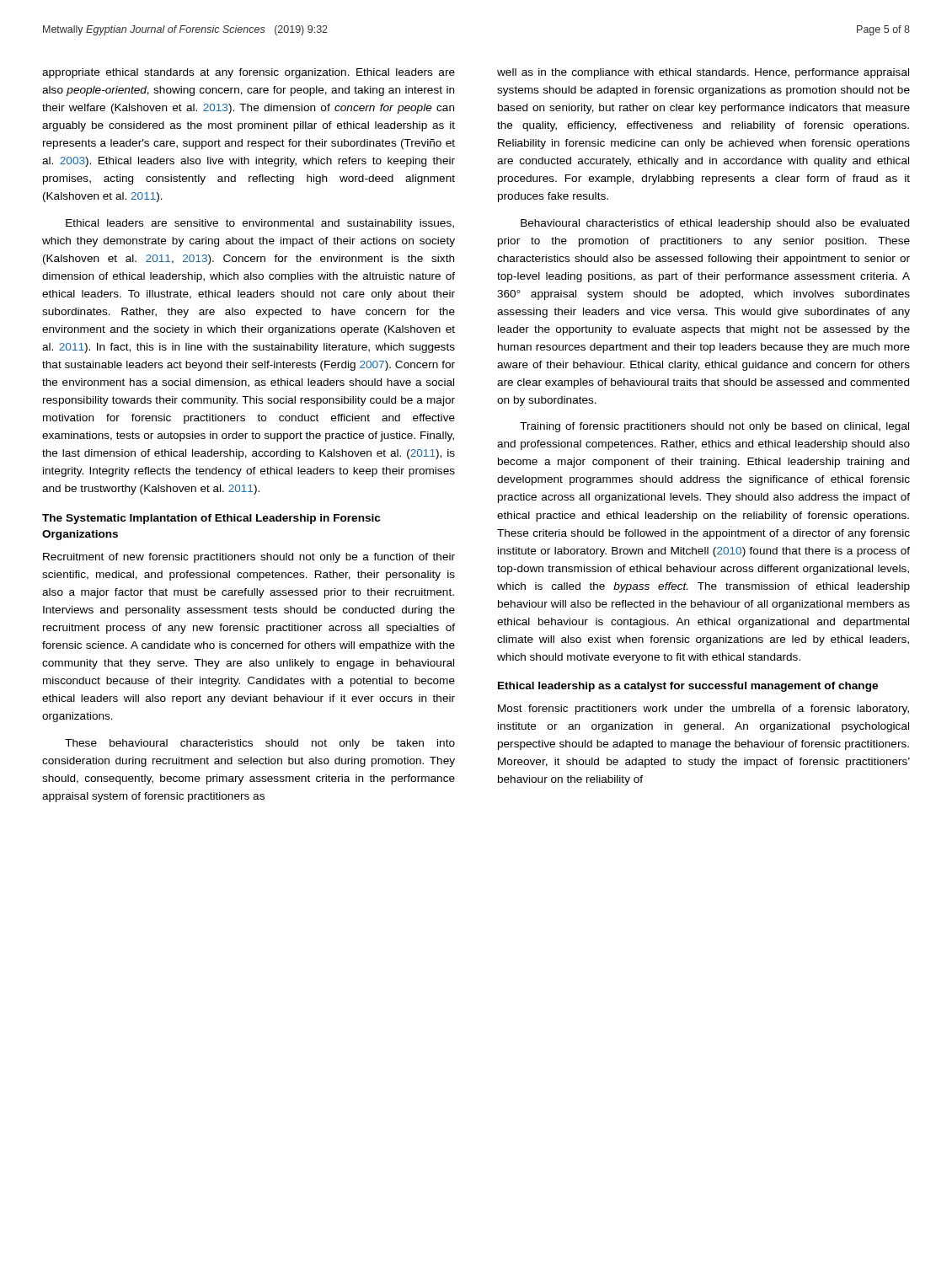Select the block starting "The Systematic Implantation of"
This screenshot has width=952, height=1264.
coord(211,526)
